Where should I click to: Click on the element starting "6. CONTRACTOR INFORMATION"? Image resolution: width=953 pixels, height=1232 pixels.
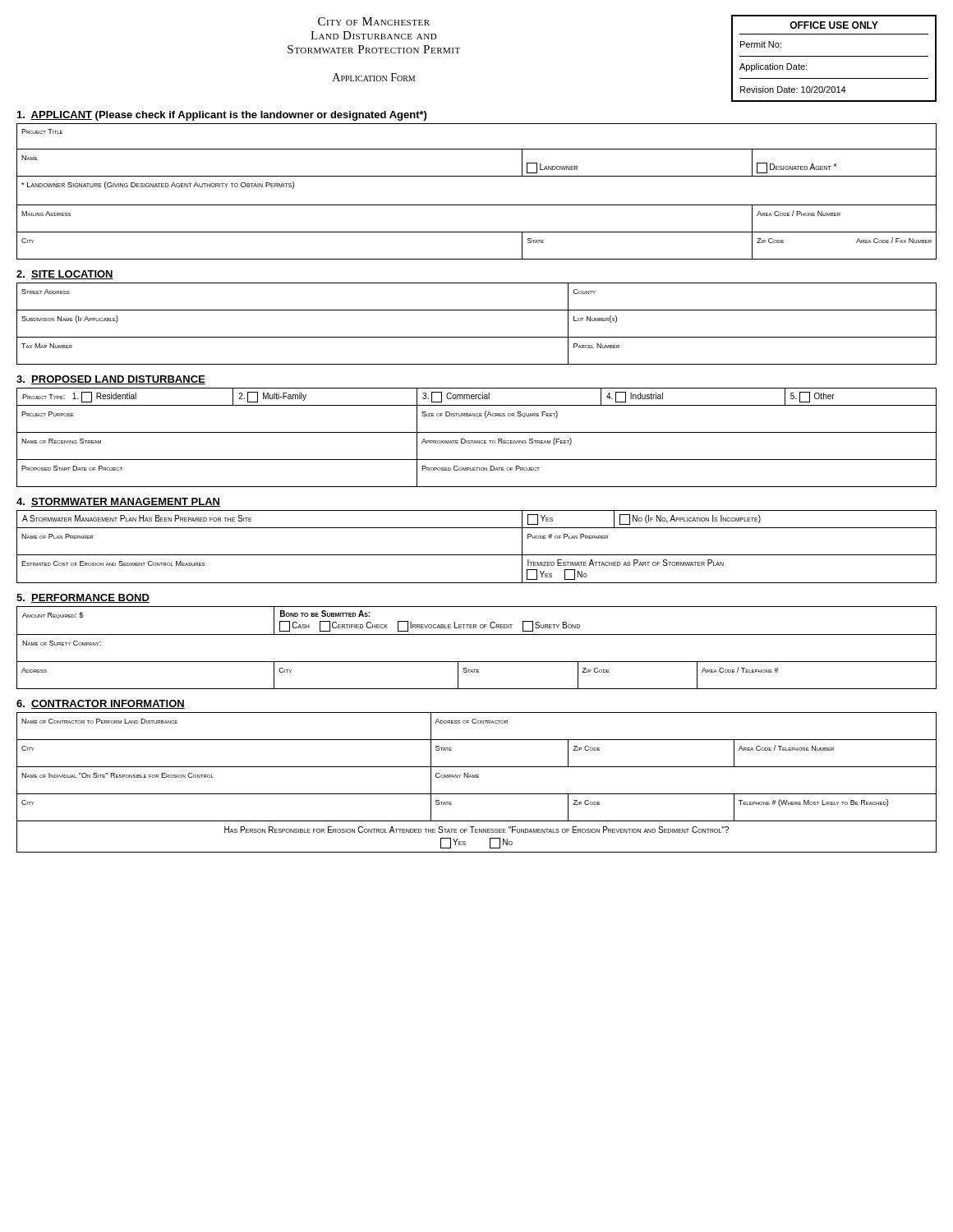100,703
